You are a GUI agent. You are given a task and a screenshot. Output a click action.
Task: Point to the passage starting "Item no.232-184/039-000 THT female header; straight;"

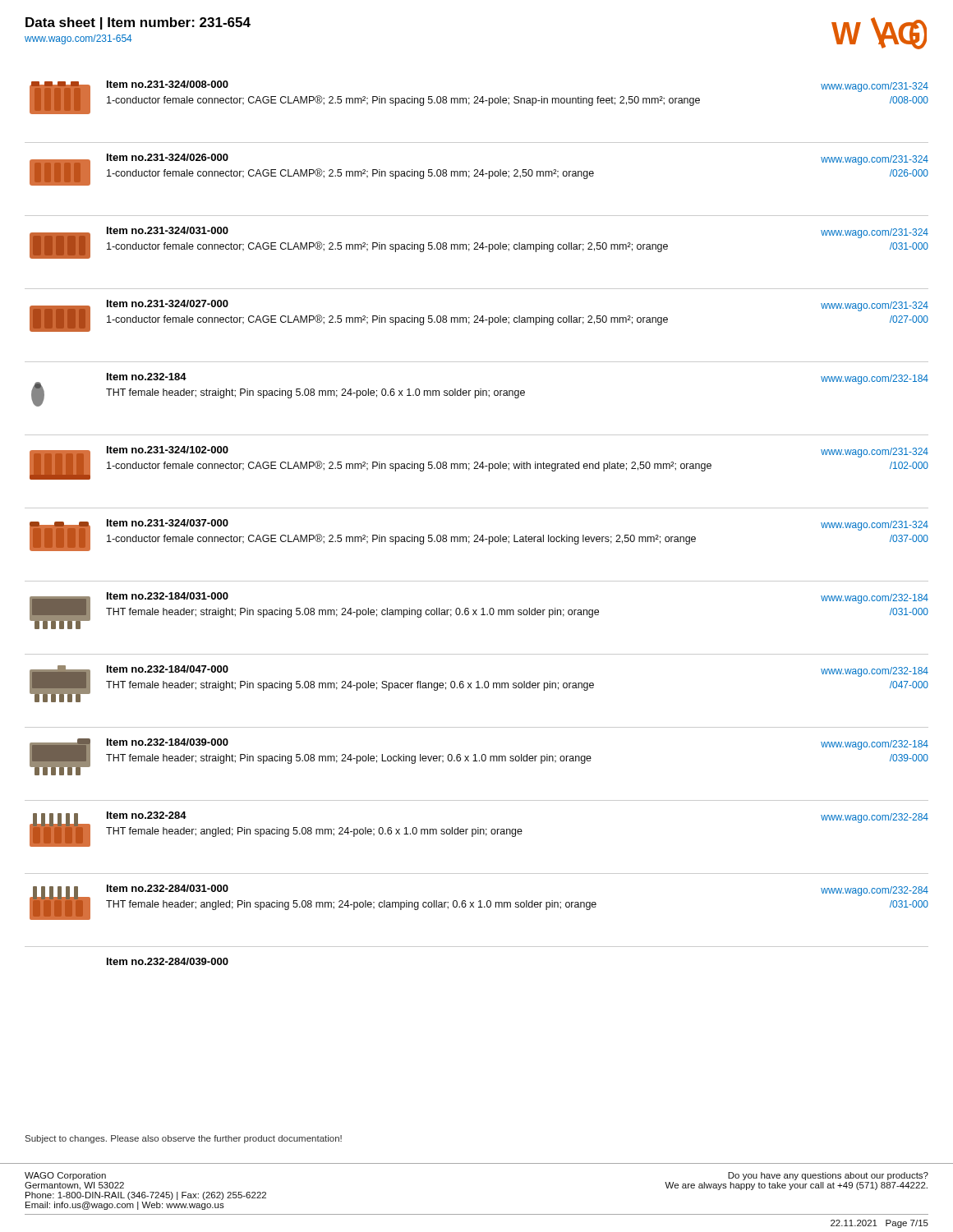pyautogui.click(x=476, y=757)
